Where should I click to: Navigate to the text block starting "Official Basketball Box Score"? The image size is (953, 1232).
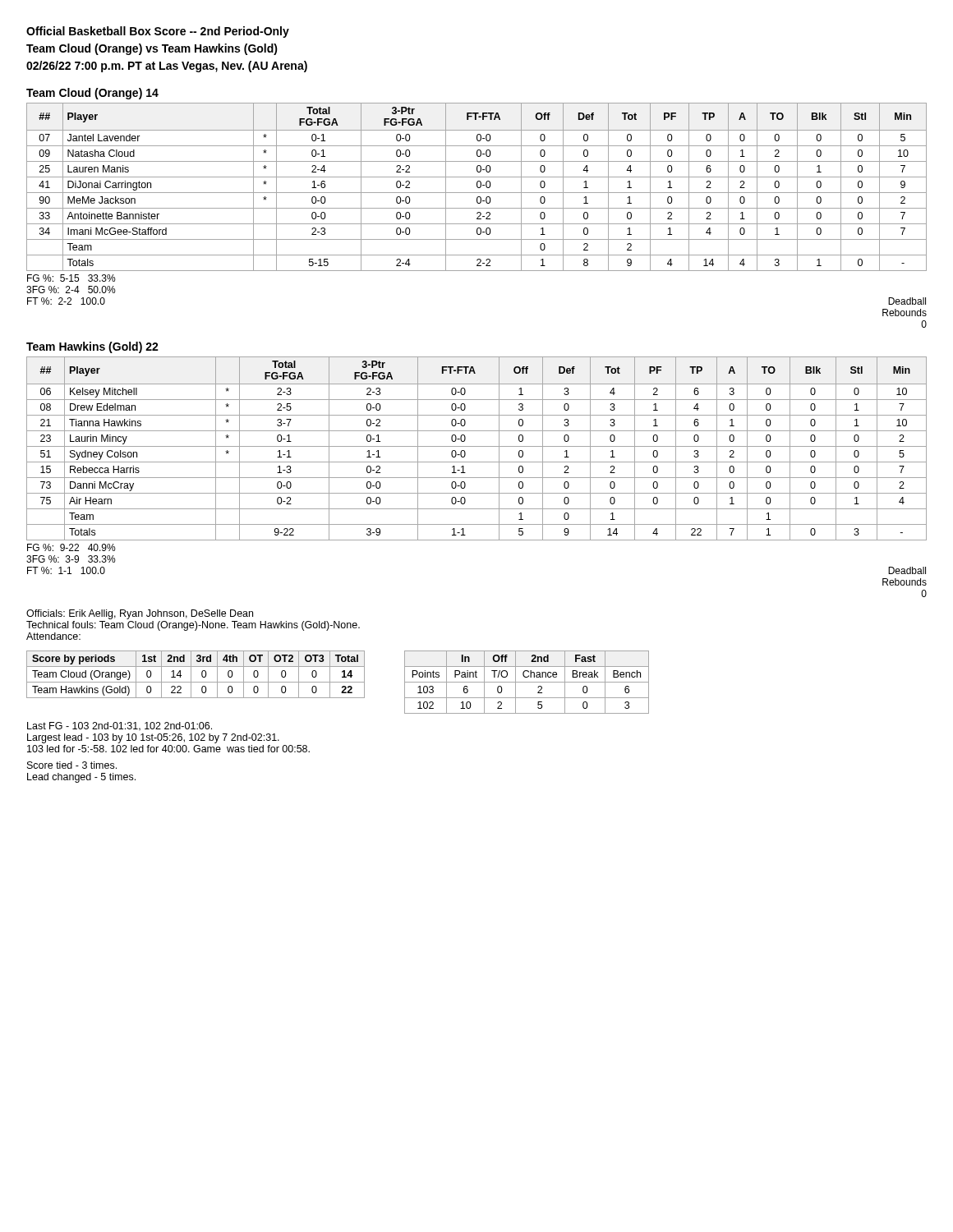[x=167, y=48]
